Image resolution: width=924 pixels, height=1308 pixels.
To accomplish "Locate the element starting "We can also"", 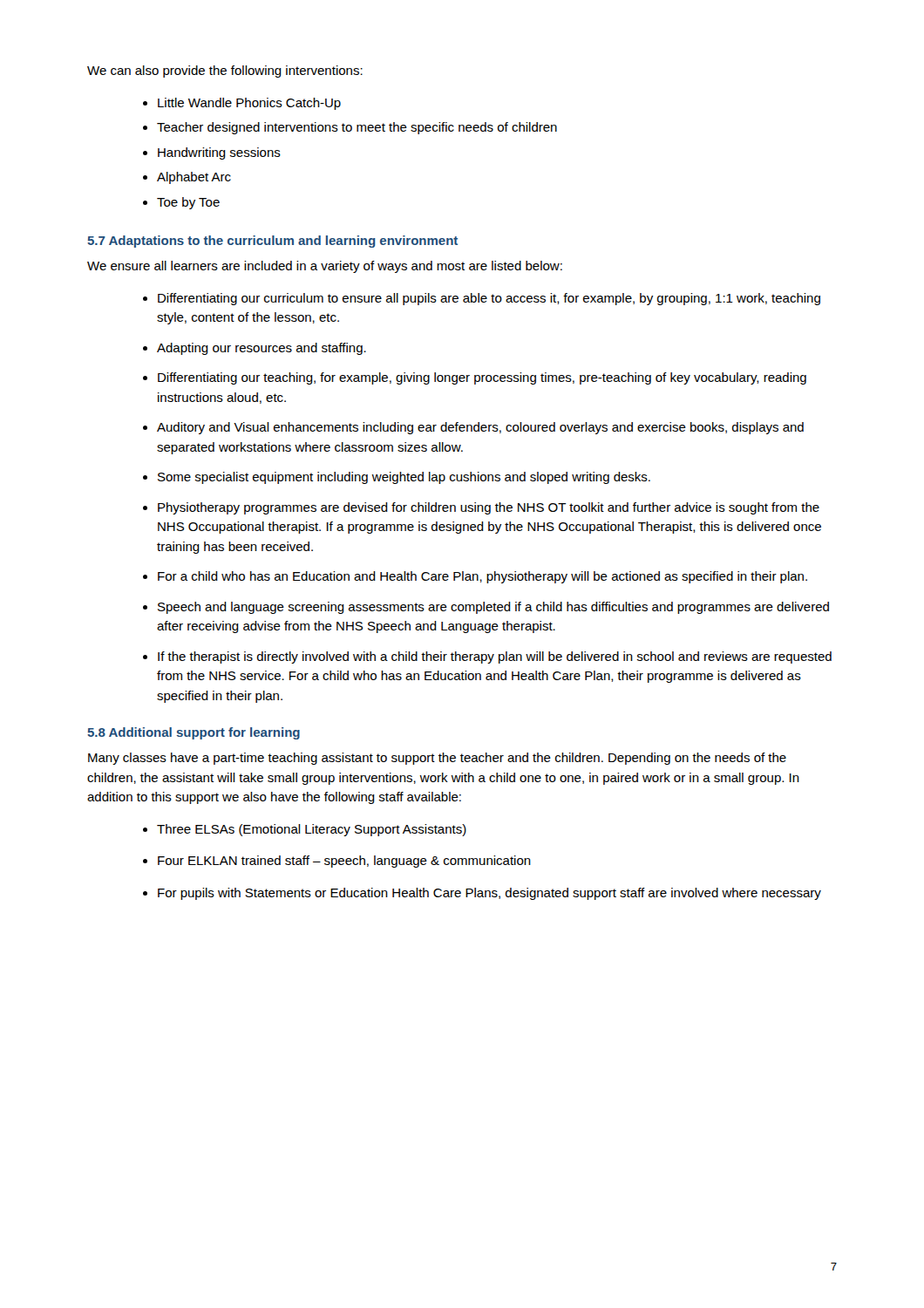I will tap(225, 70).
